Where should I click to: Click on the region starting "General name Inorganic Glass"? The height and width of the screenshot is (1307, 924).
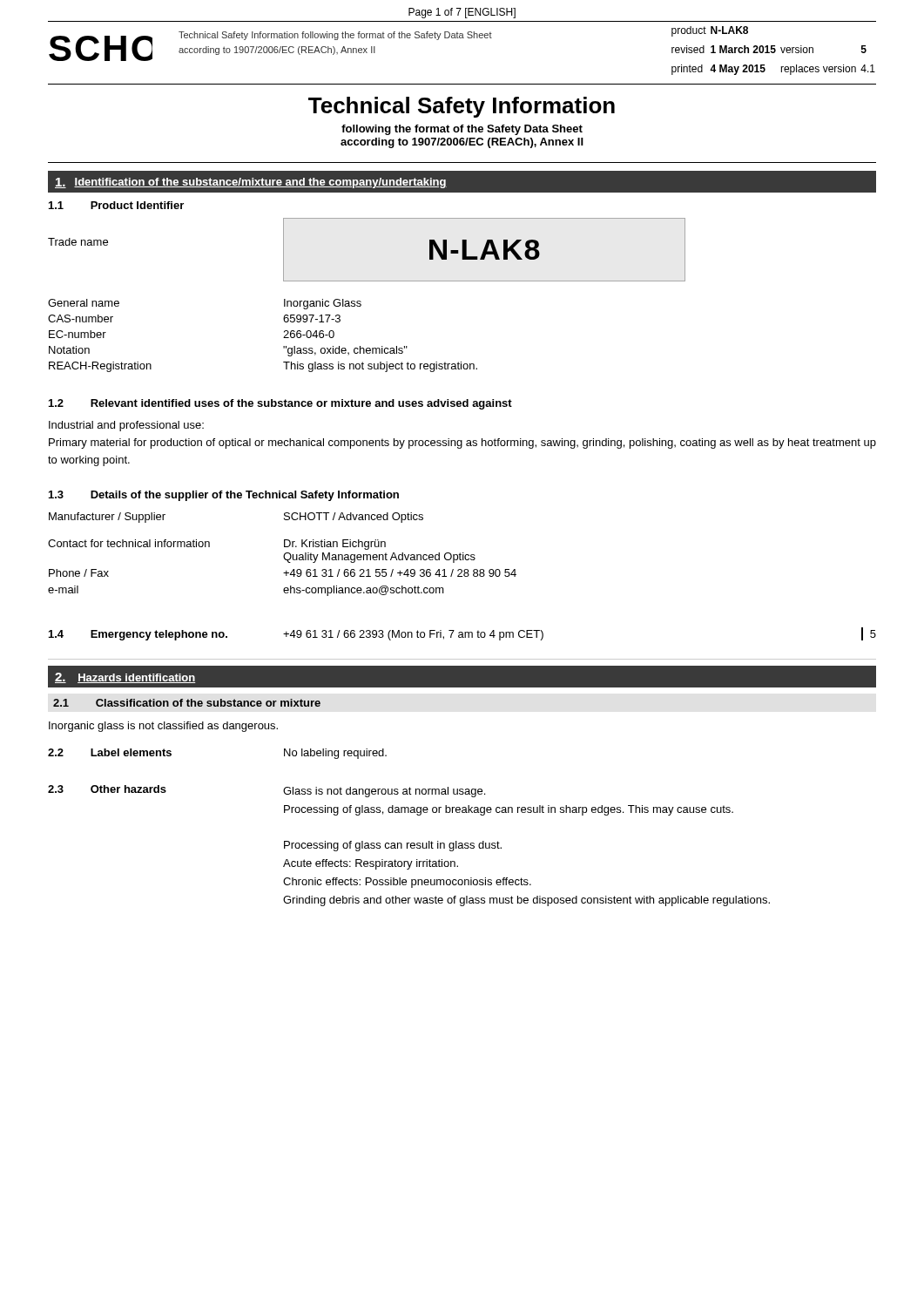pos(84,304)
